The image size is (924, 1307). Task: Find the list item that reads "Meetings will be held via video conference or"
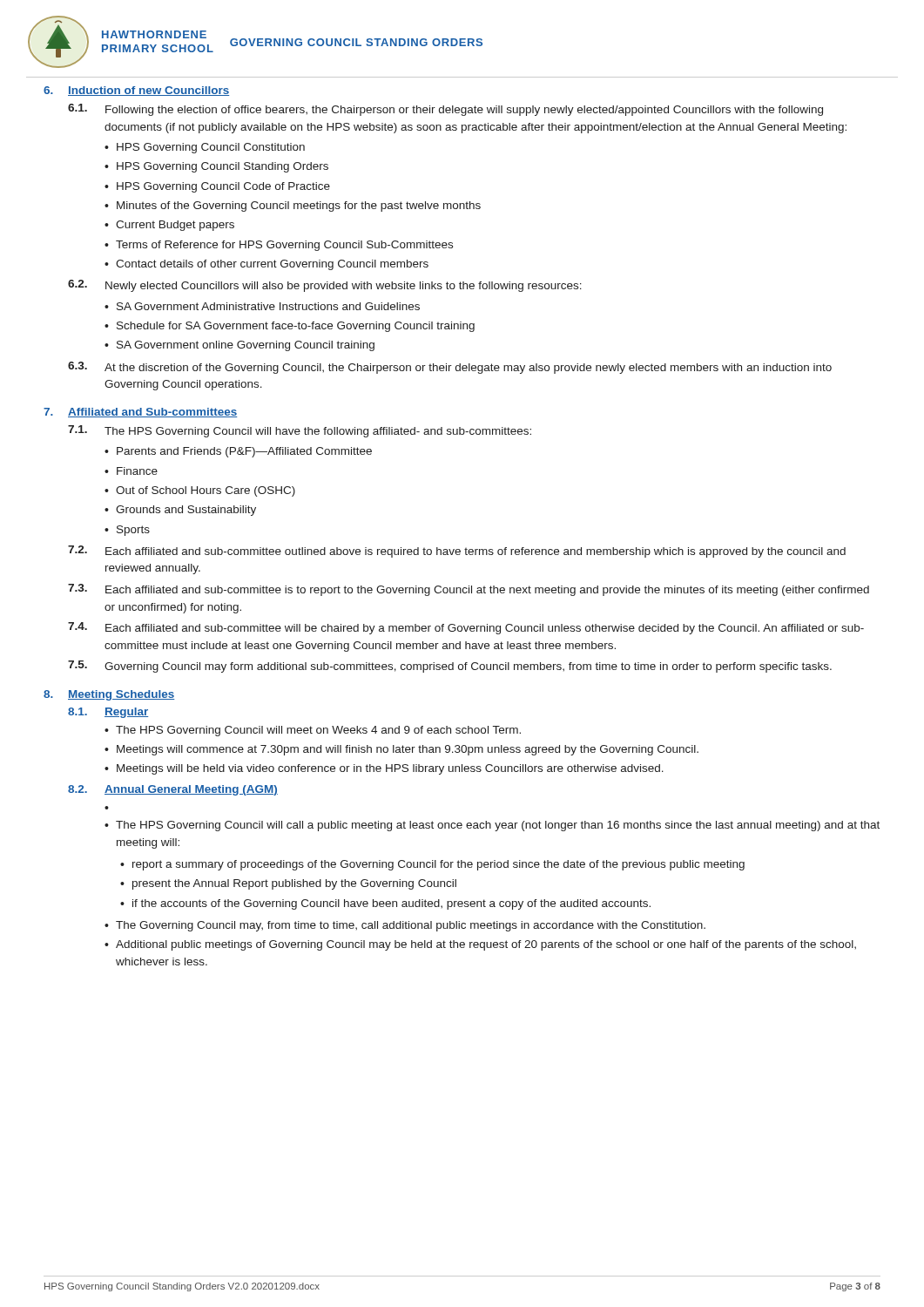(390, 768)
